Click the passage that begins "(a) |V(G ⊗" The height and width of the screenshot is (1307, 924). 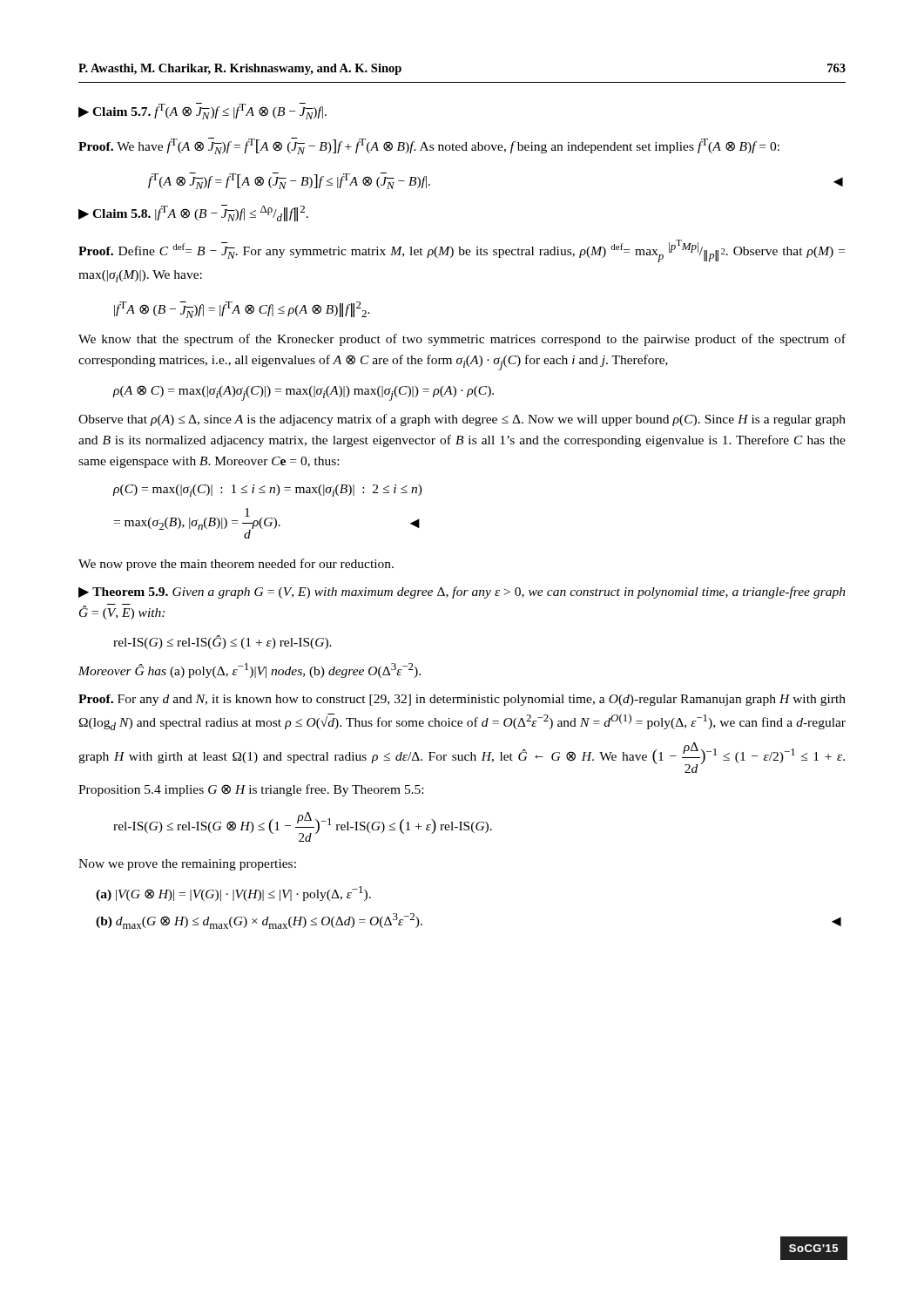pyautogui.click(x=233, y=894)
